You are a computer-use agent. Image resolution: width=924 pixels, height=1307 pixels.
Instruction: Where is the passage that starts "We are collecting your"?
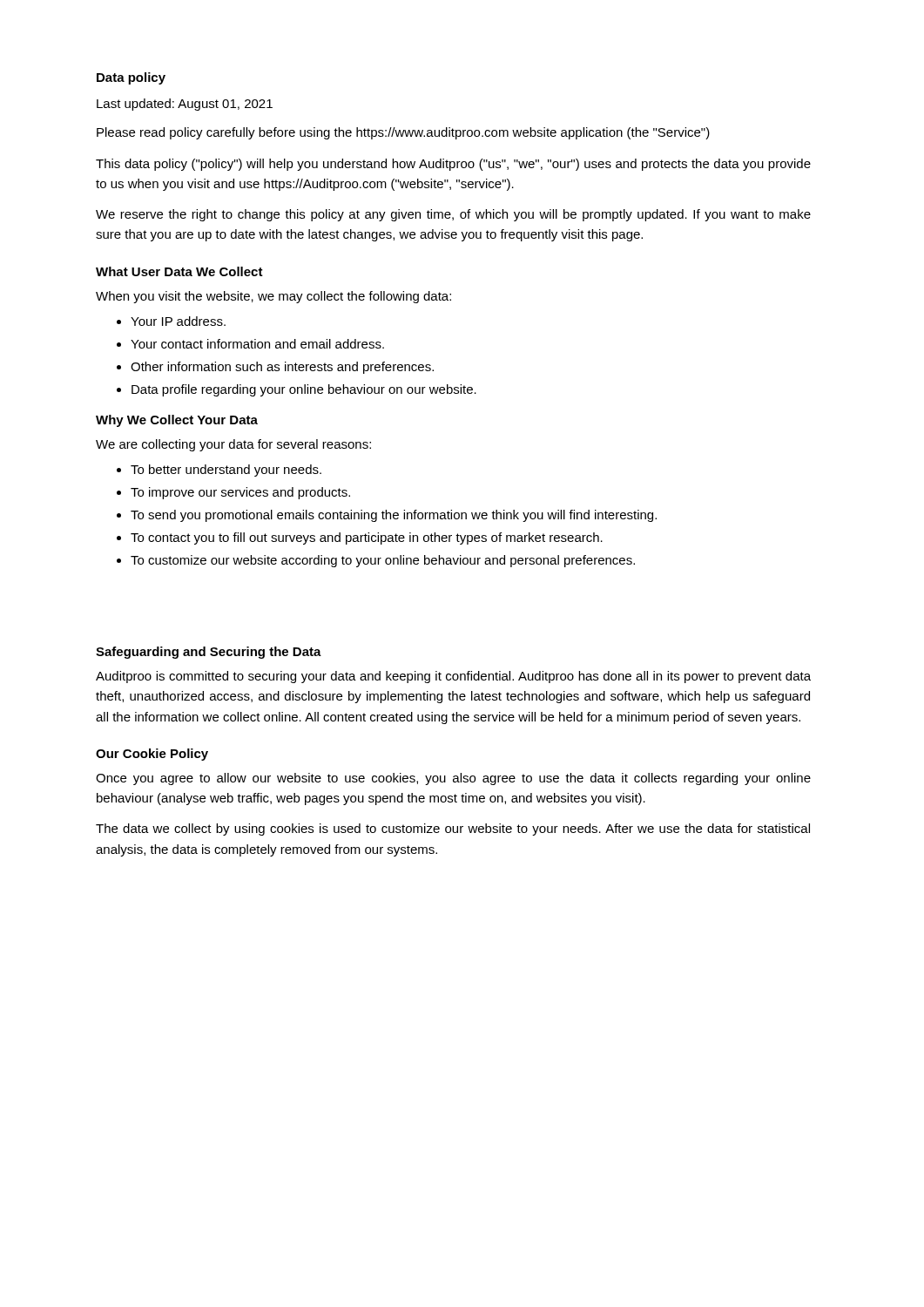tap(234, 444)
